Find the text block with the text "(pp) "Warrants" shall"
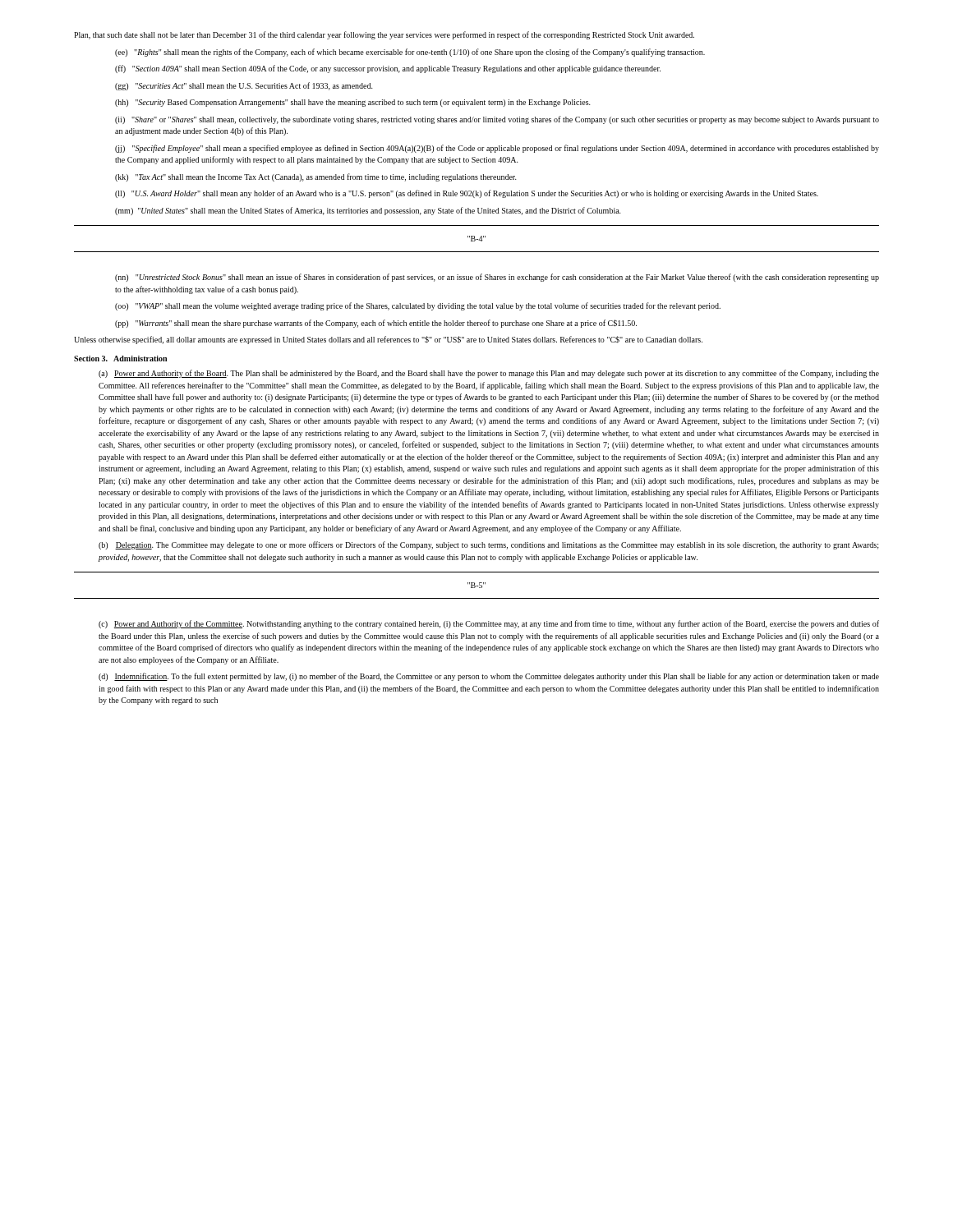Image resolution: width=953 pixels, height=1232 pixels. point(376,323)
